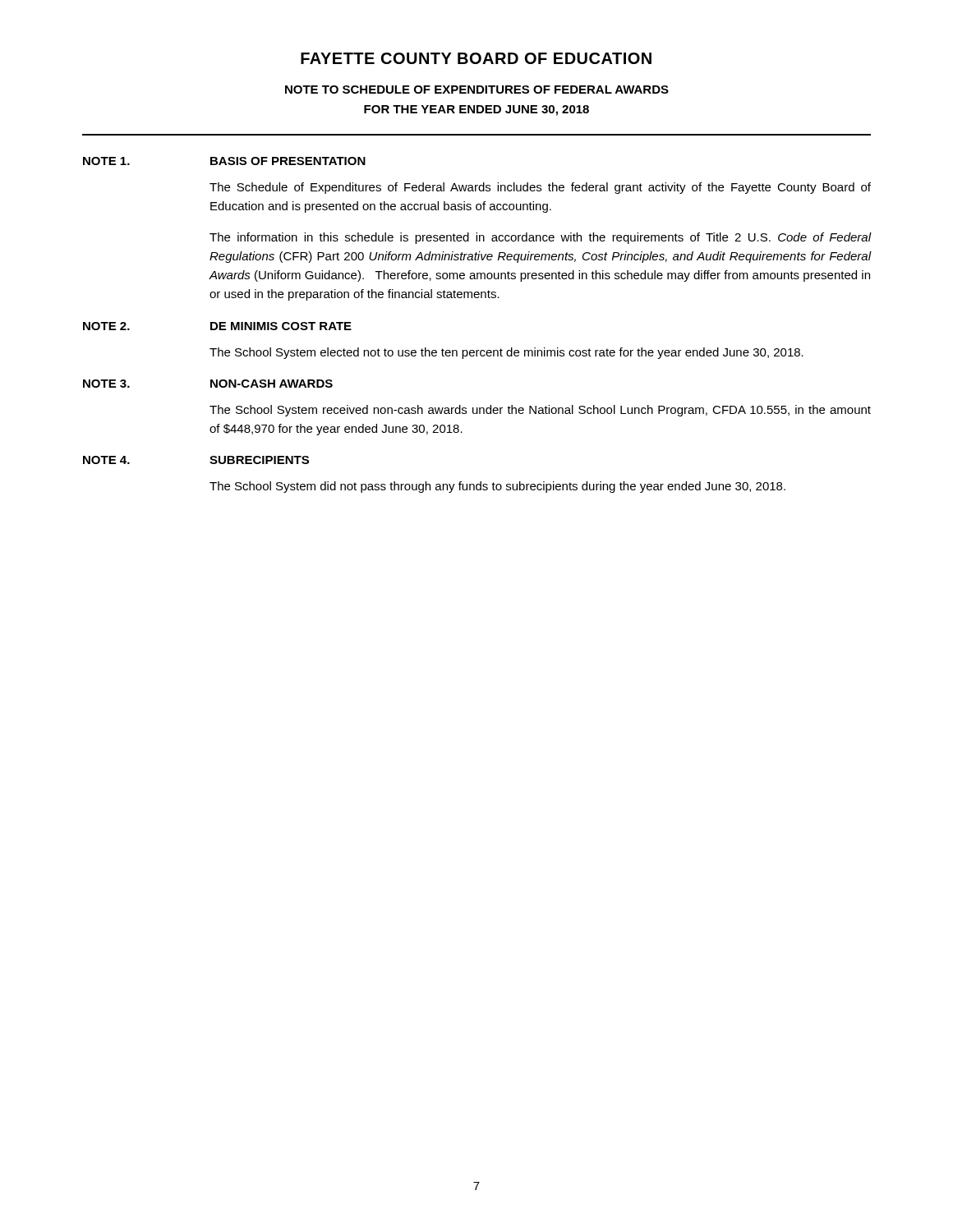Select the element starting "FAYETTE COUNTY BOARD OF EDUCATION"

[x=476, y=58]
